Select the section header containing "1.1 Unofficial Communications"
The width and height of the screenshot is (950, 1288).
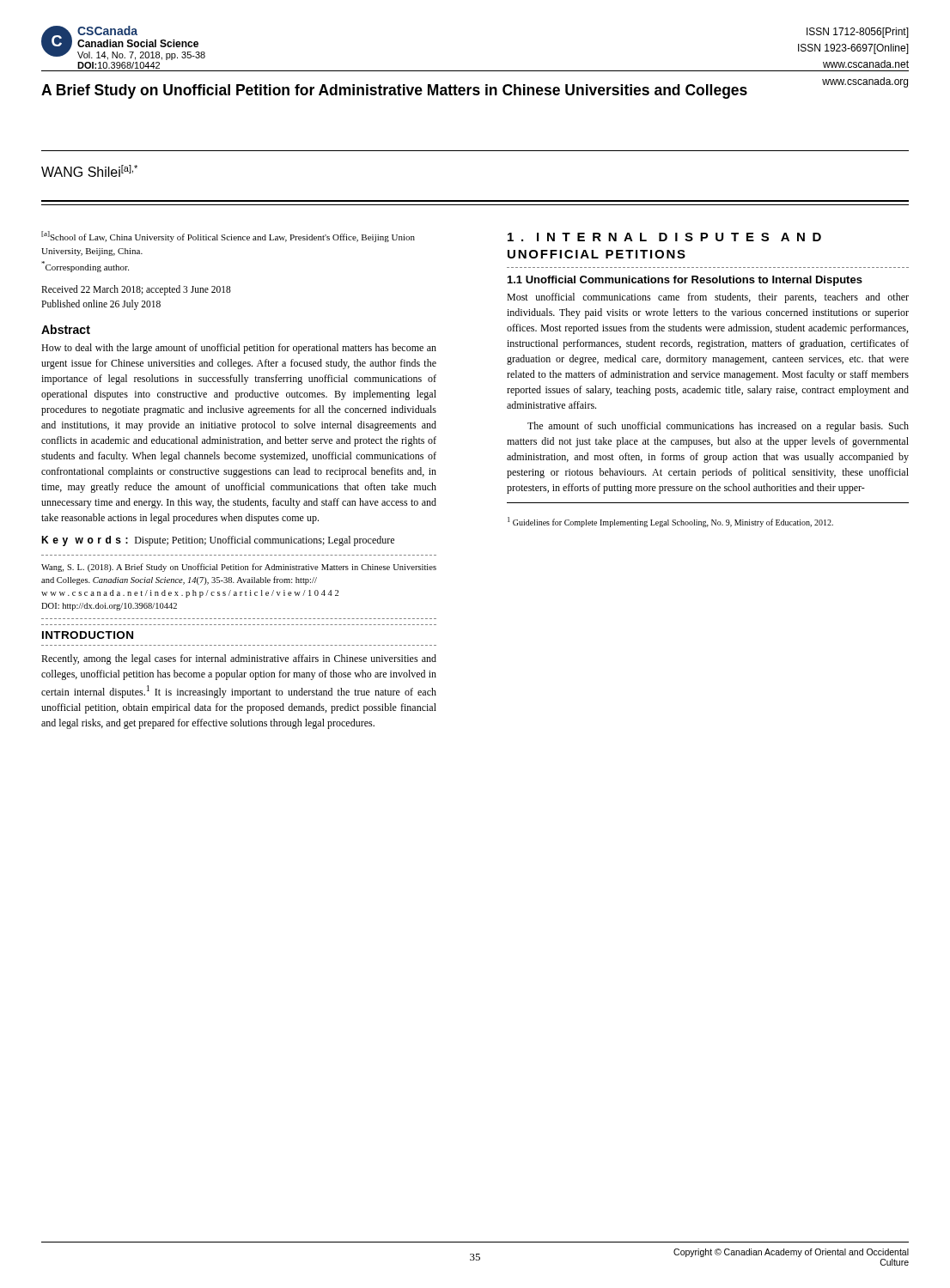[708, 279]
